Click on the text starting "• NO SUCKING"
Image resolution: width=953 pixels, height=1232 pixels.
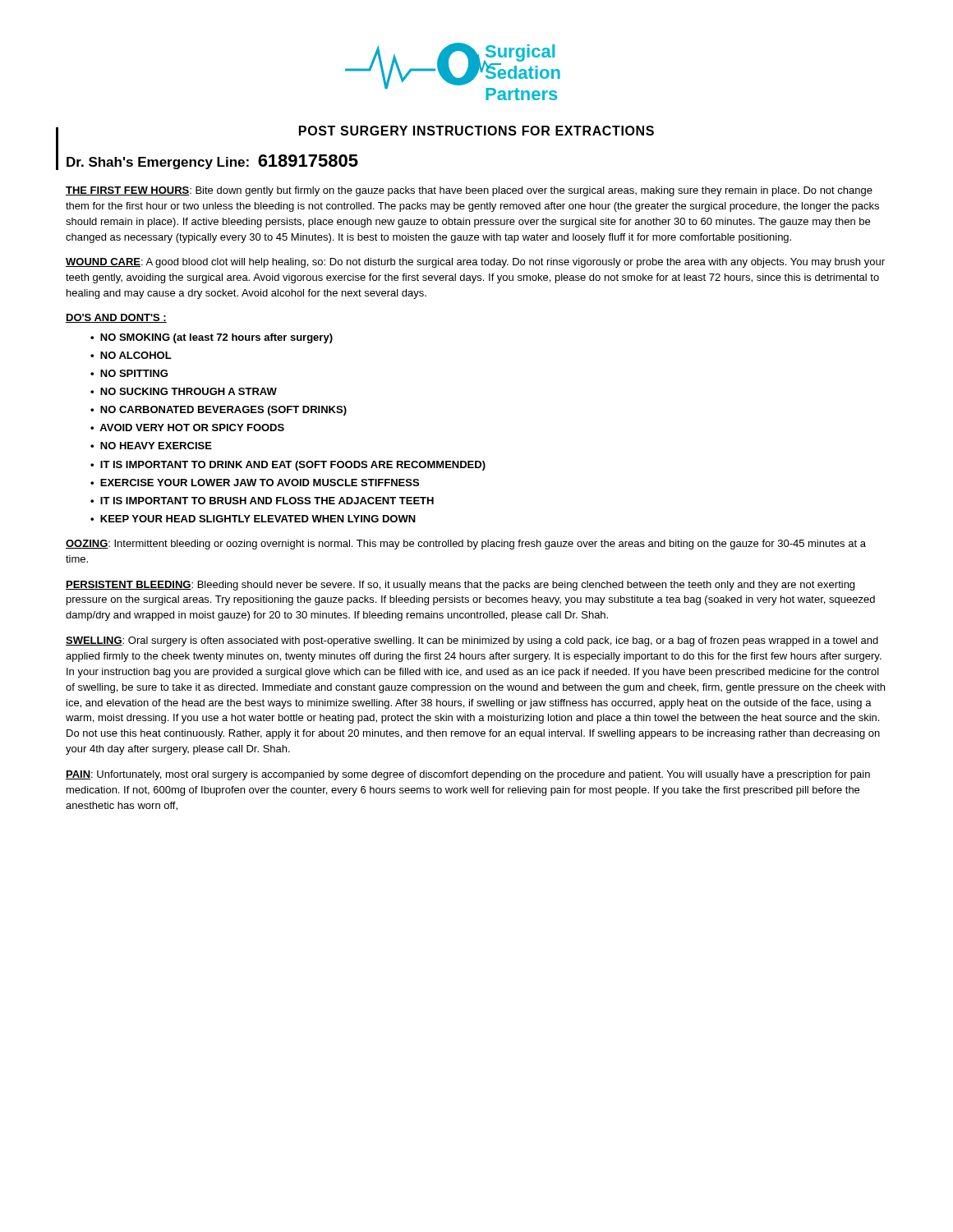point(184,392)
